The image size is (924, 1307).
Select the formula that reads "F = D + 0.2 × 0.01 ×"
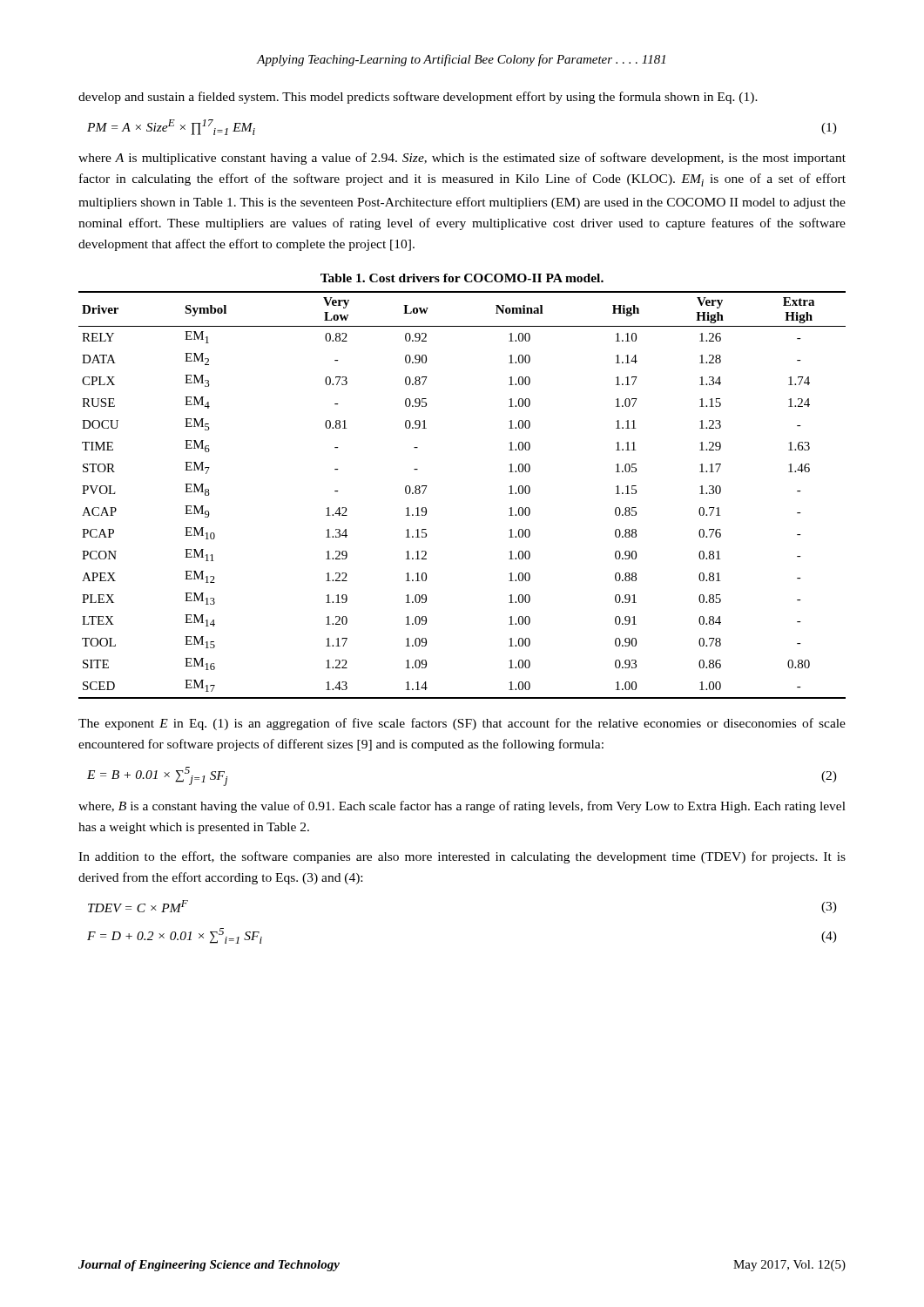click(x=175, y=936)
